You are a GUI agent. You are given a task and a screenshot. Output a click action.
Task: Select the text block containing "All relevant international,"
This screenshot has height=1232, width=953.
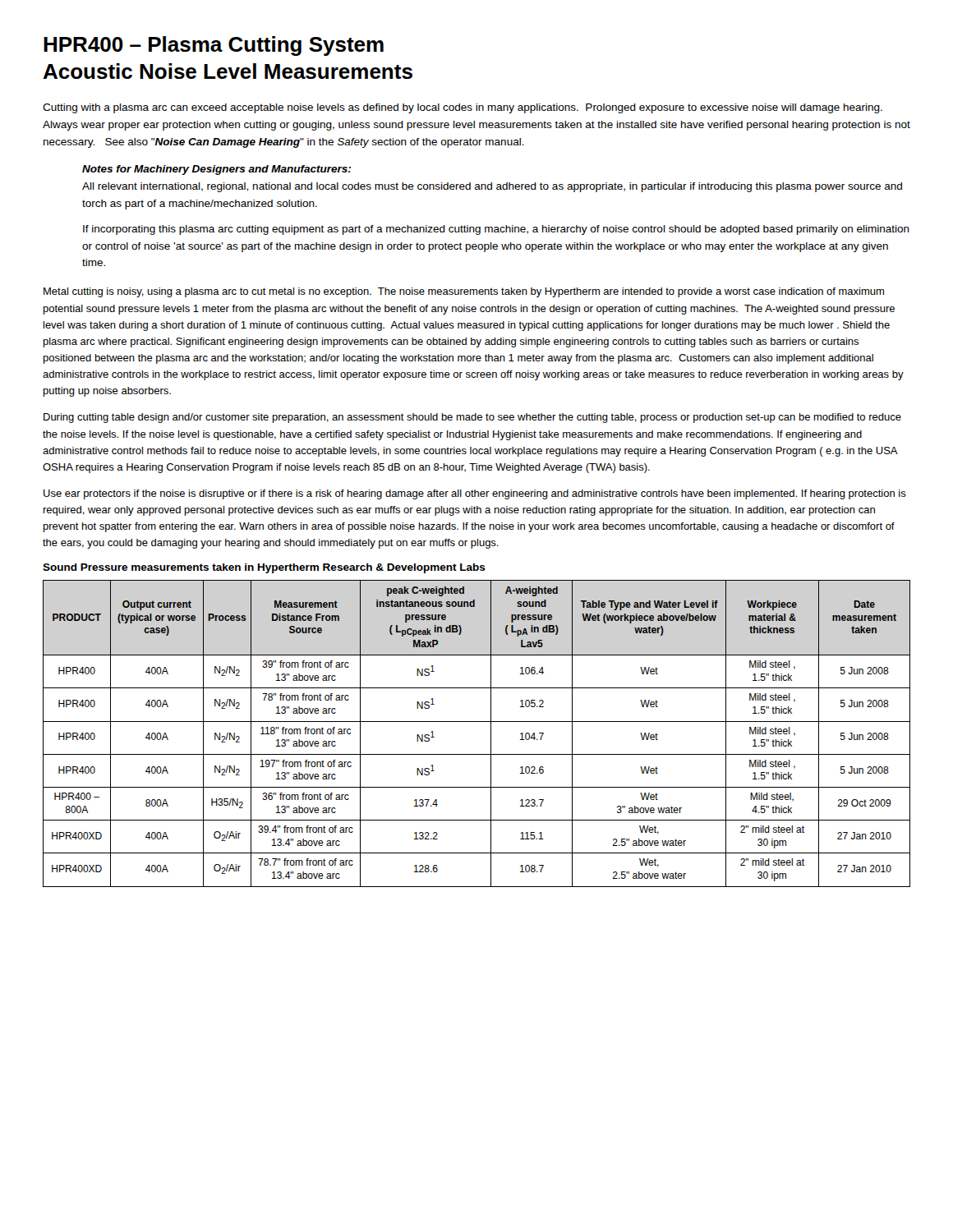[x=492, y=194]
